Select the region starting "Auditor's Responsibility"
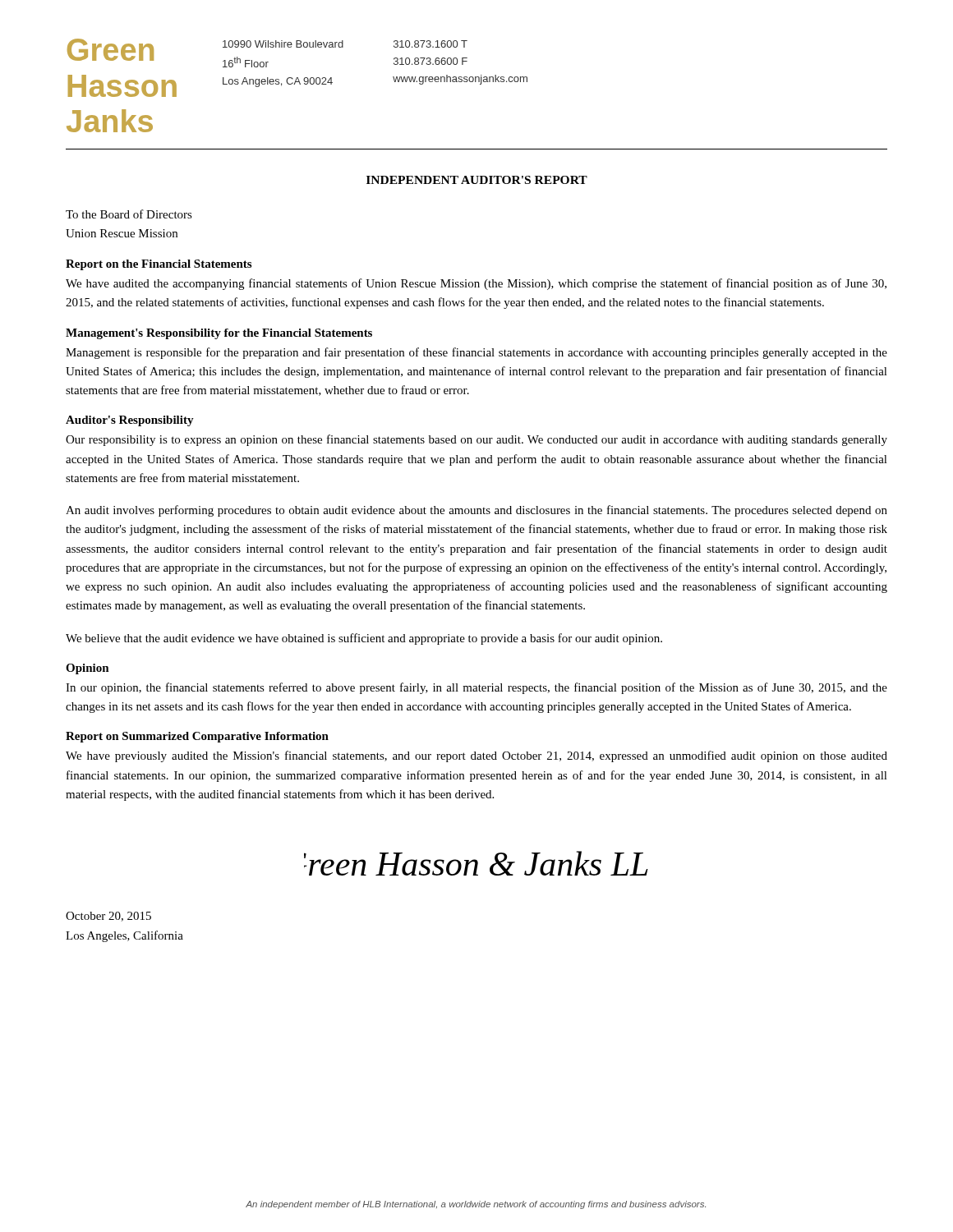The image size is (953, 1232). pos(130,420)
